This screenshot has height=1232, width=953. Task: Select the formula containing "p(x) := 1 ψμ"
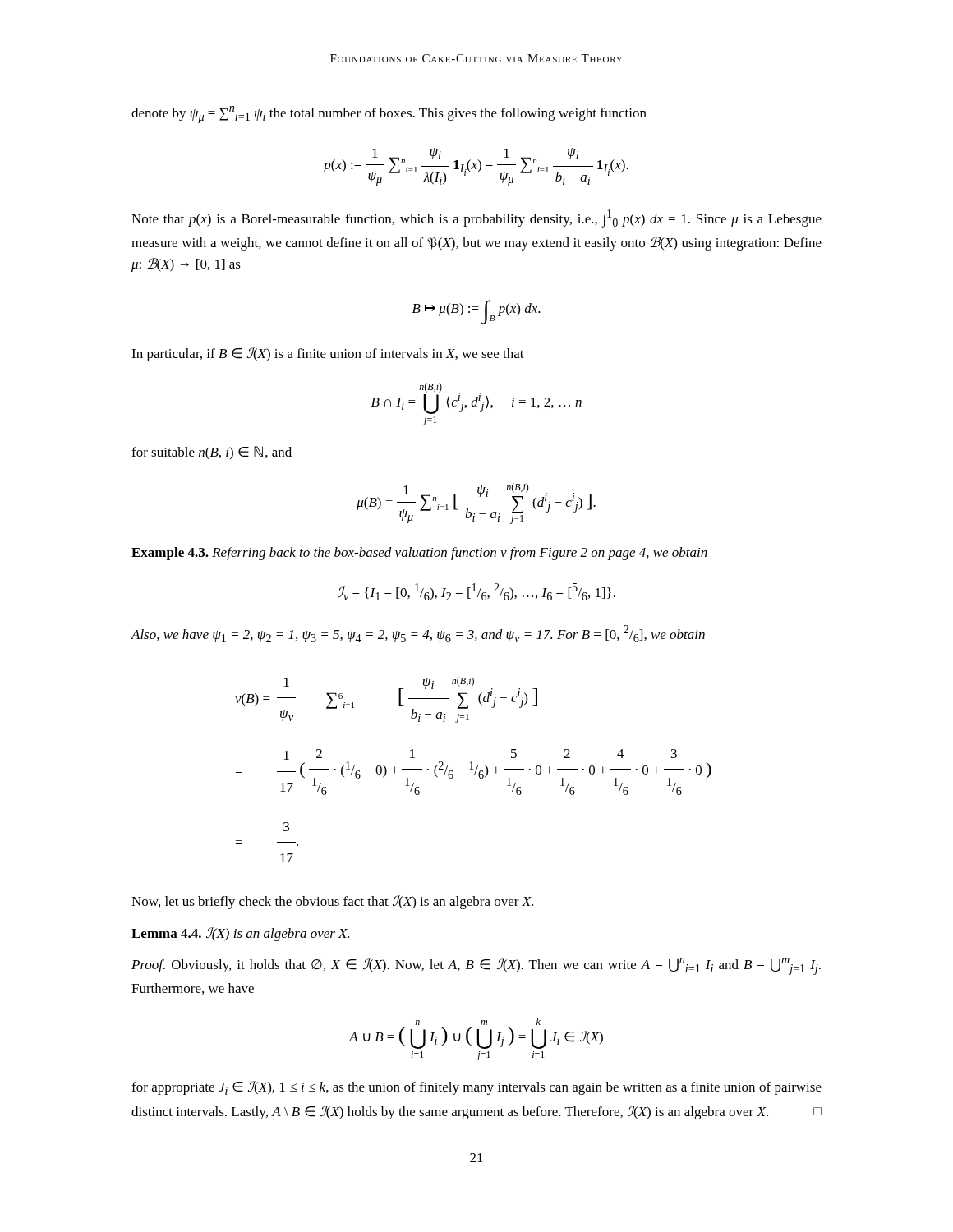tap(476, 166)
